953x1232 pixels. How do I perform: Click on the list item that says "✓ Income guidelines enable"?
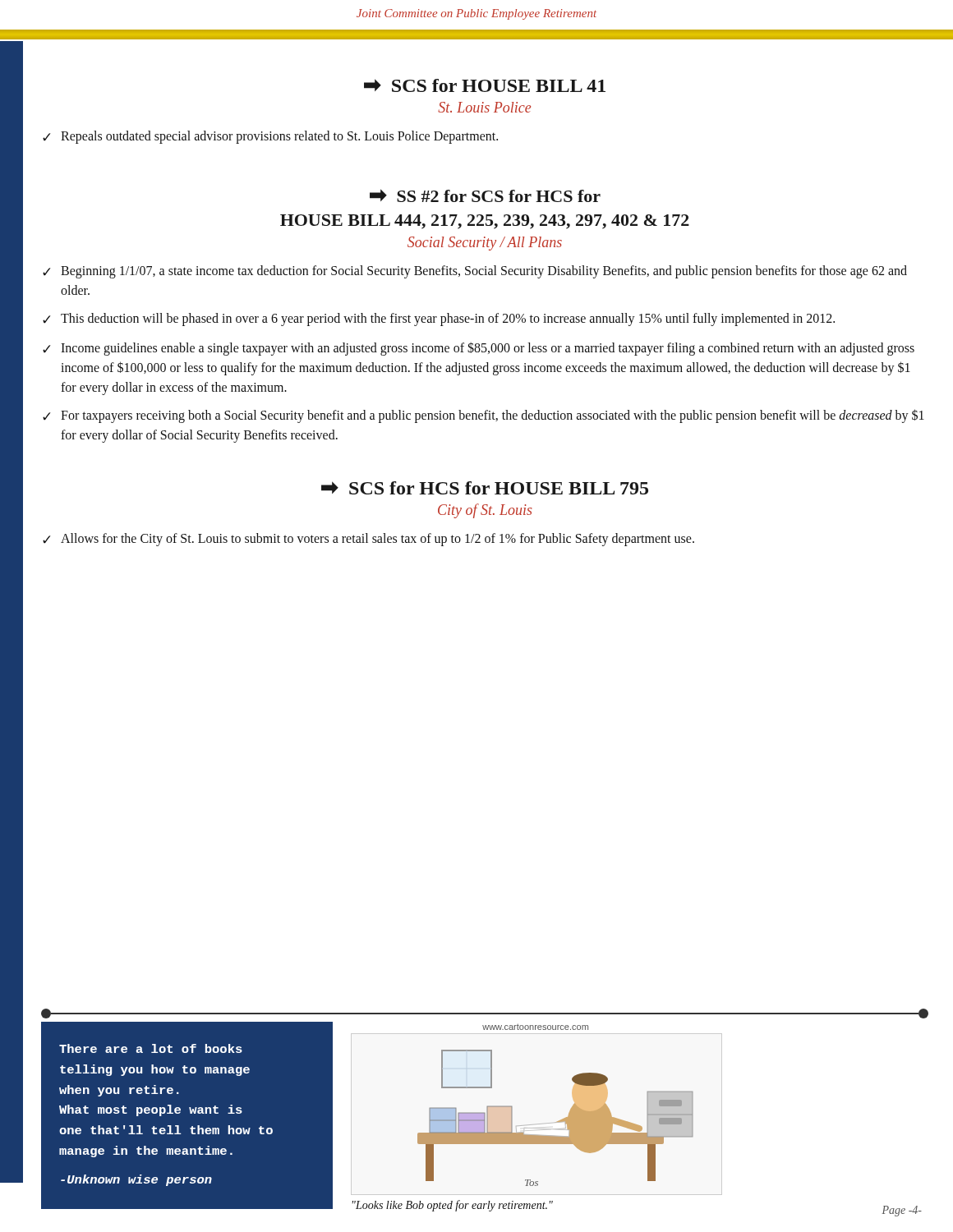click(485, 368)
